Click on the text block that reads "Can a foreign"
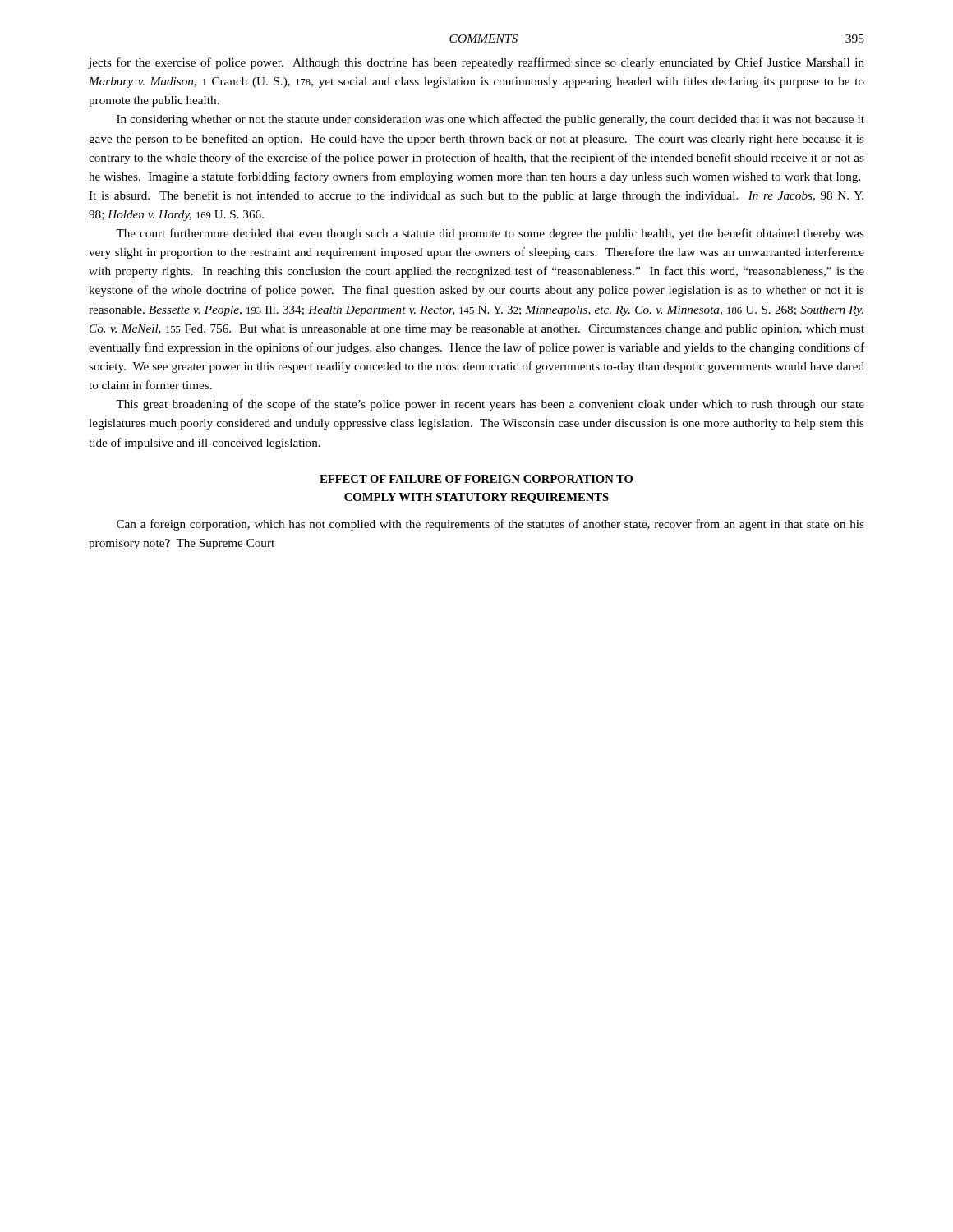 point(476,533)
